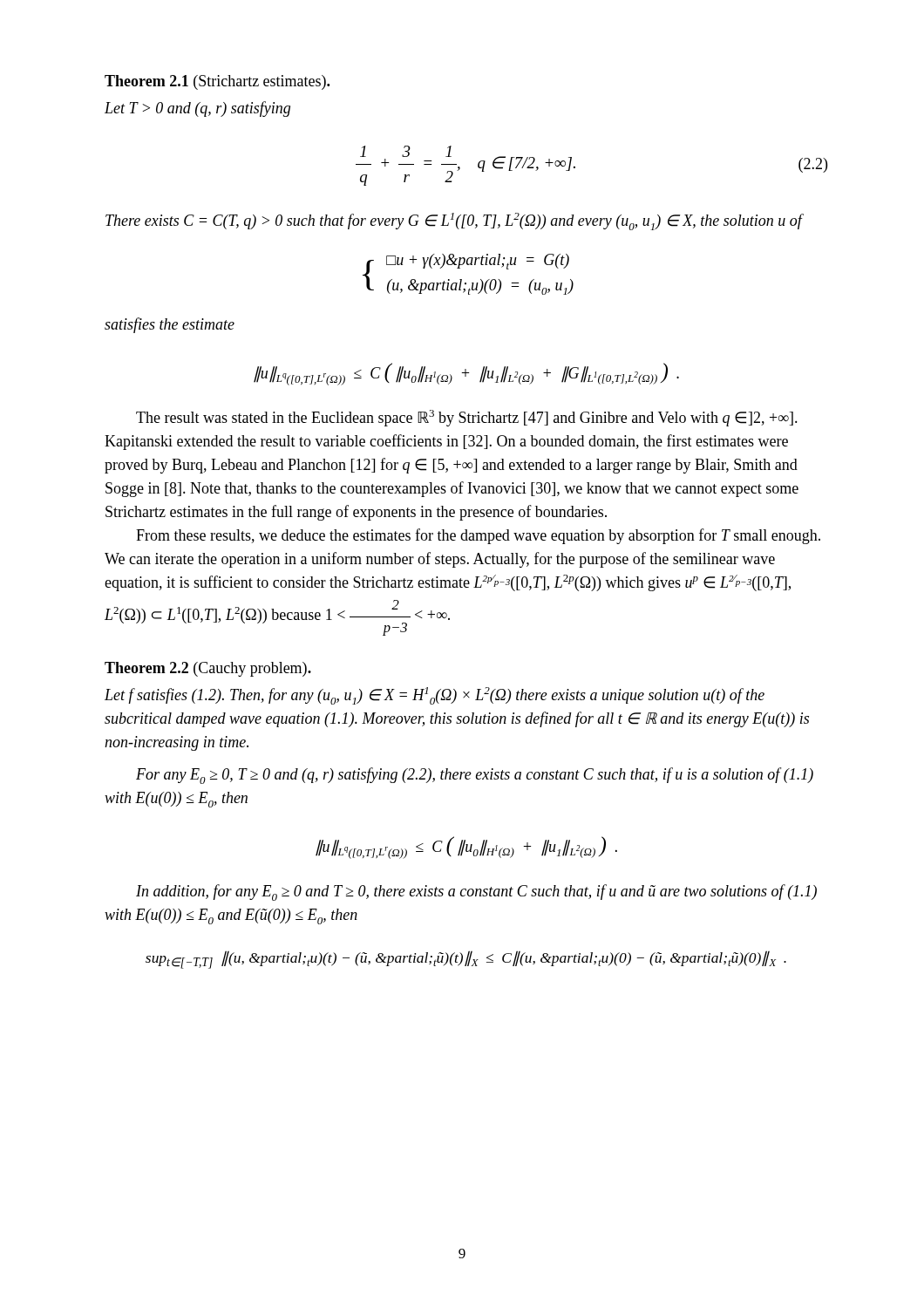Select the passage starting "Let f satisfies (1.2). Then, for"
The height and width of the screenshot is (1308, 924).
click(x=457, y=717)
